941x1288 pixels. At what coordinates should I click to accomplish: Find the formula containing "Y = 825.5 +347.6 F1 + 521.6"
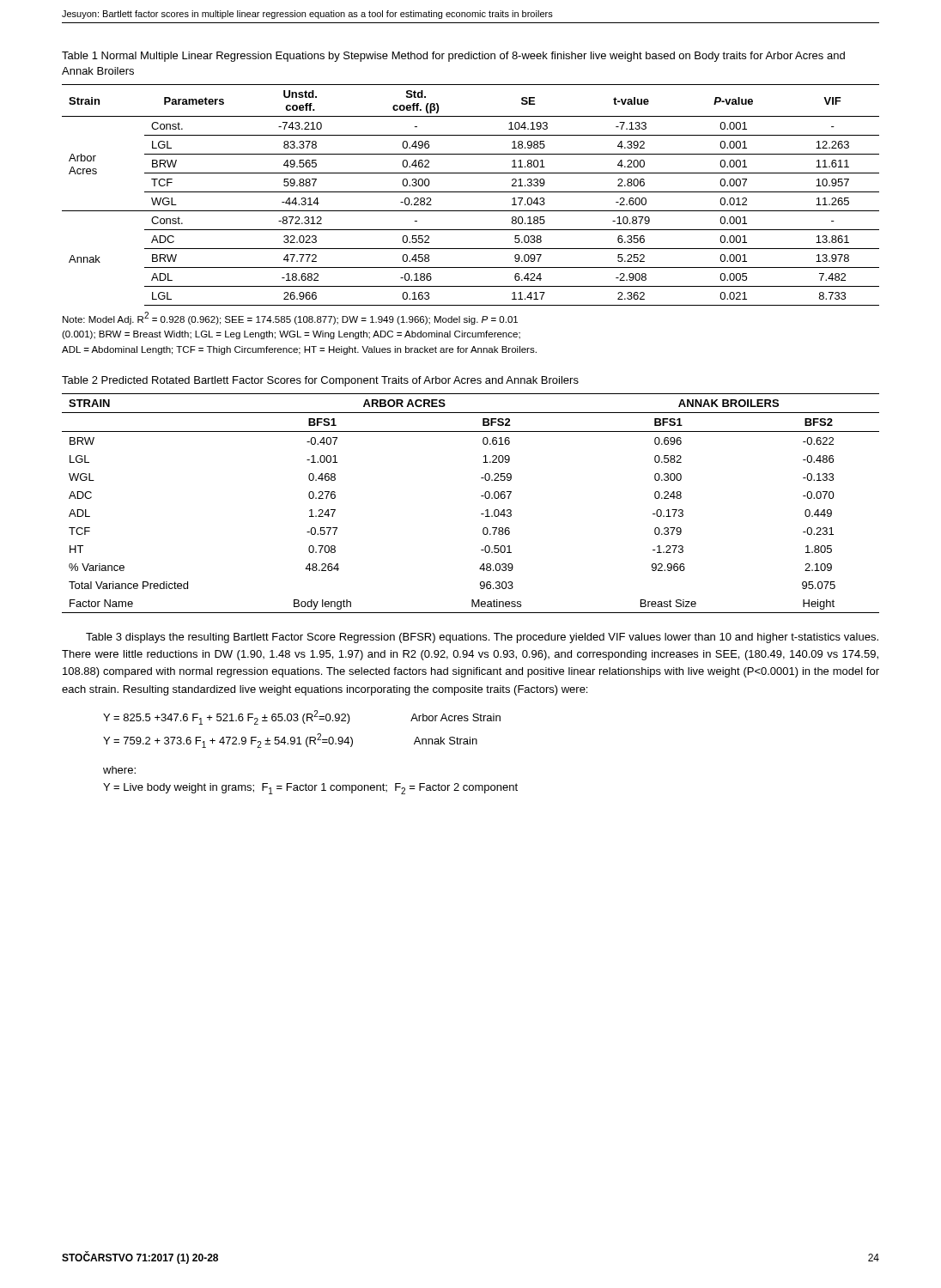302,718
